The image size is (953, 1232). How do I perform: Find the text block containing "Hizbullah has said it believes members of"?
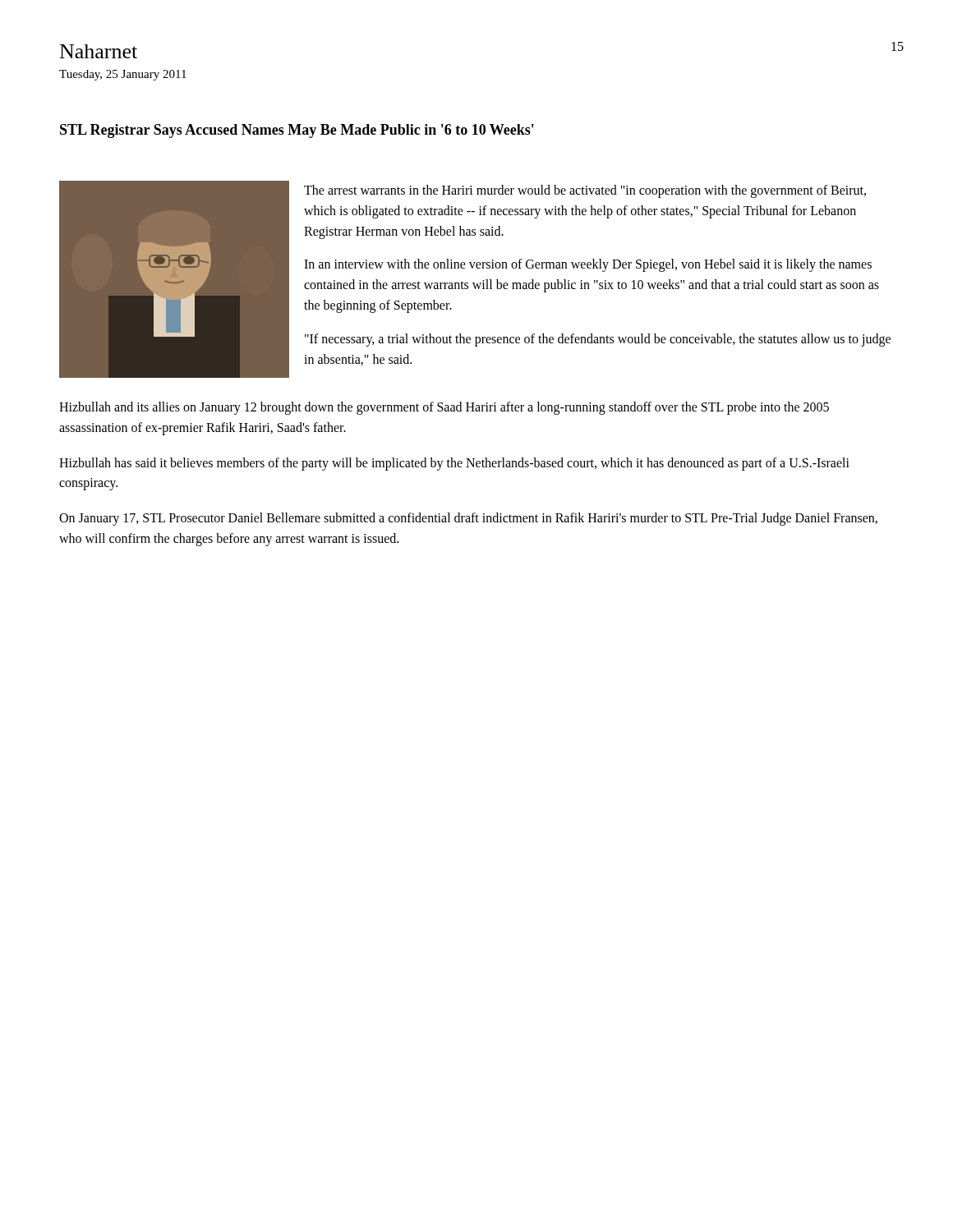point(476,473)
